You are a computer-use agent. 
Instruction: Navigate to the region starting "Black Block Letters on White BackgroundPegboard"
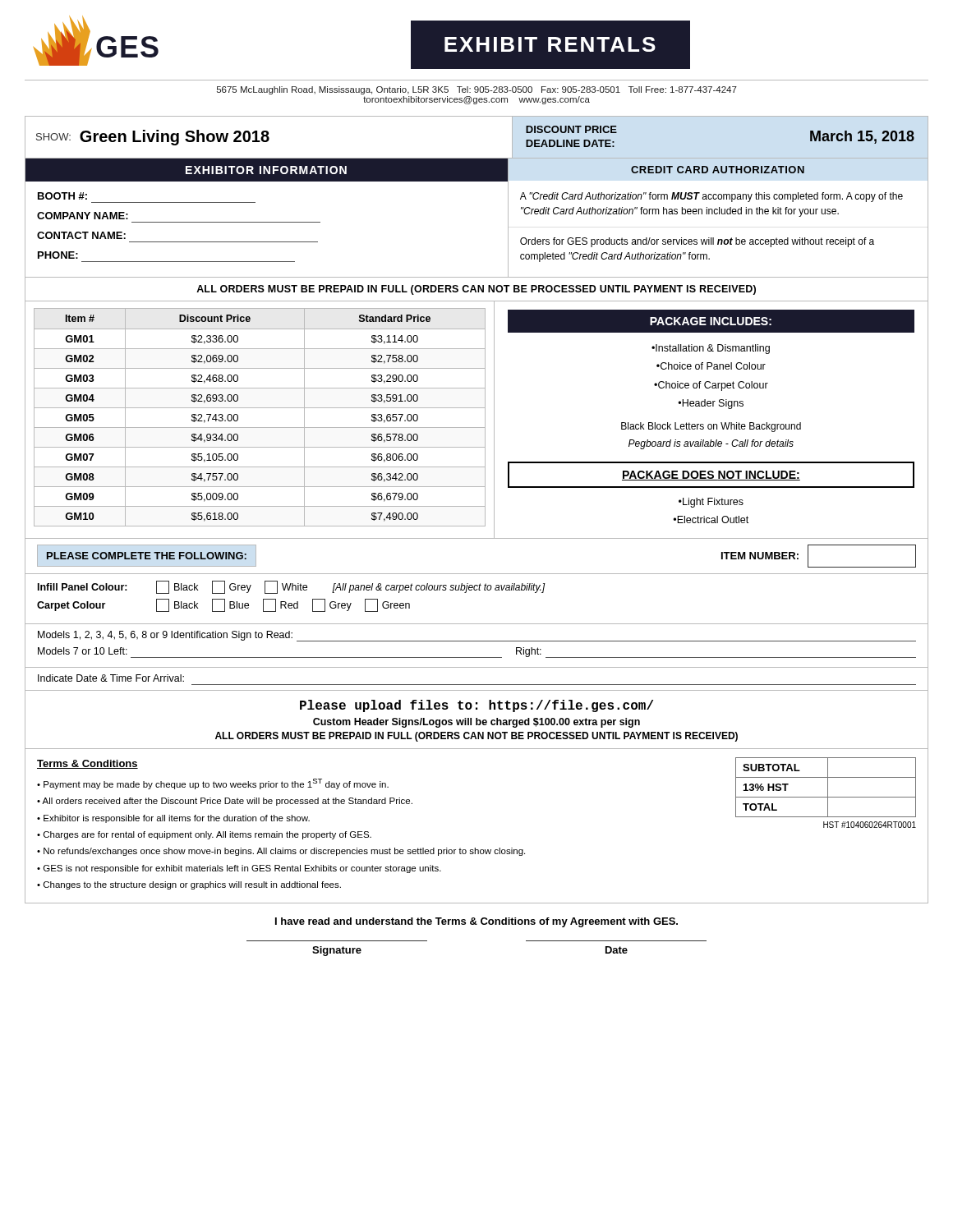pyautogui.click(x=711, y=435)
